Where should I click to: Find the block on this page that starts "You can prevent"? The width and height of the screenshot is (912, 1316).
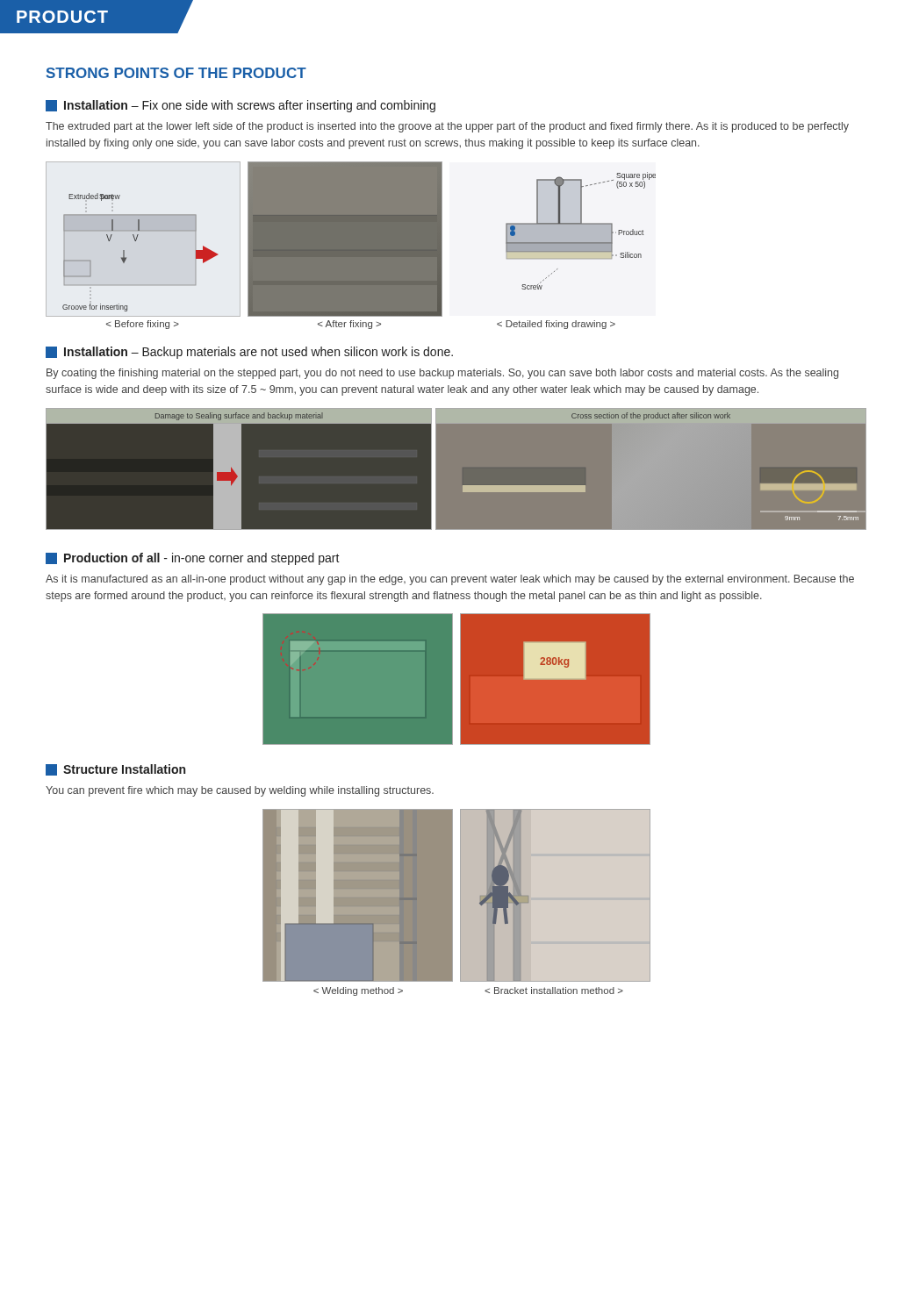tap(240, 791)
